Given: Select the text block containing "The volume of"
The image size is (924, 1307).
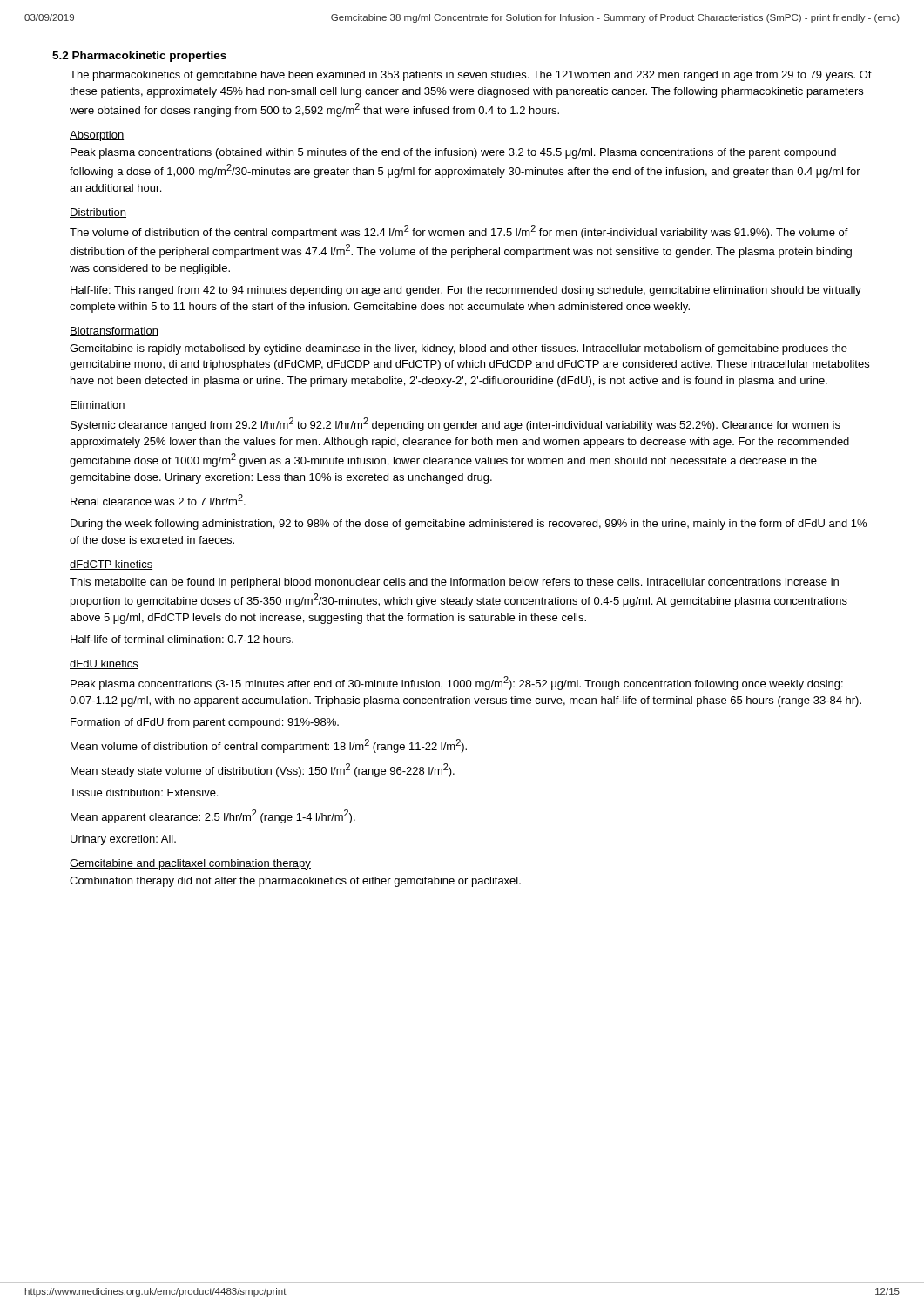Looking at the screenshot, I should (471, 249).
